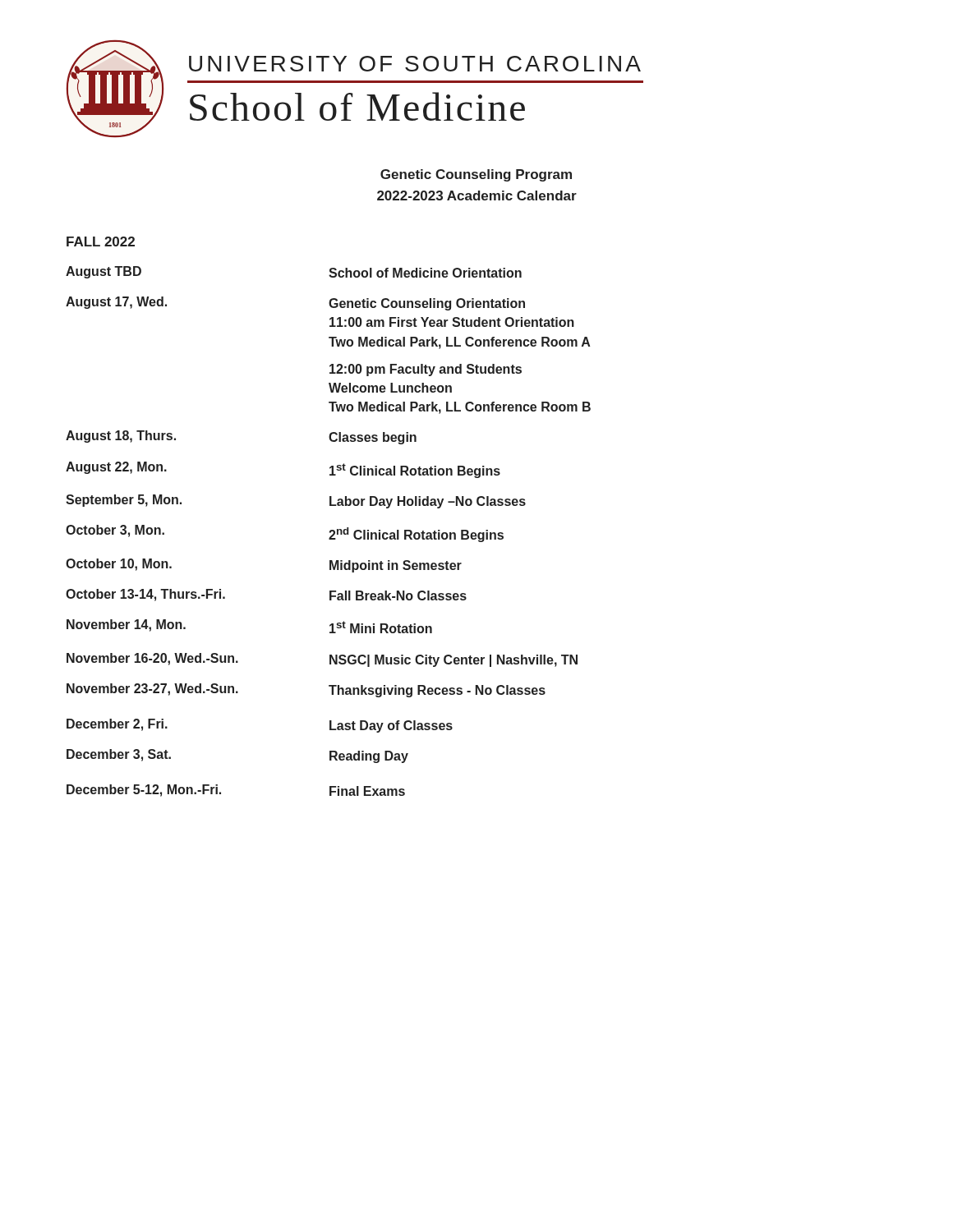953x1232 pixels.
Task: Click on the element starting "November 14, Mon. 1st Mini Rotation"
Action: [128, 626]
